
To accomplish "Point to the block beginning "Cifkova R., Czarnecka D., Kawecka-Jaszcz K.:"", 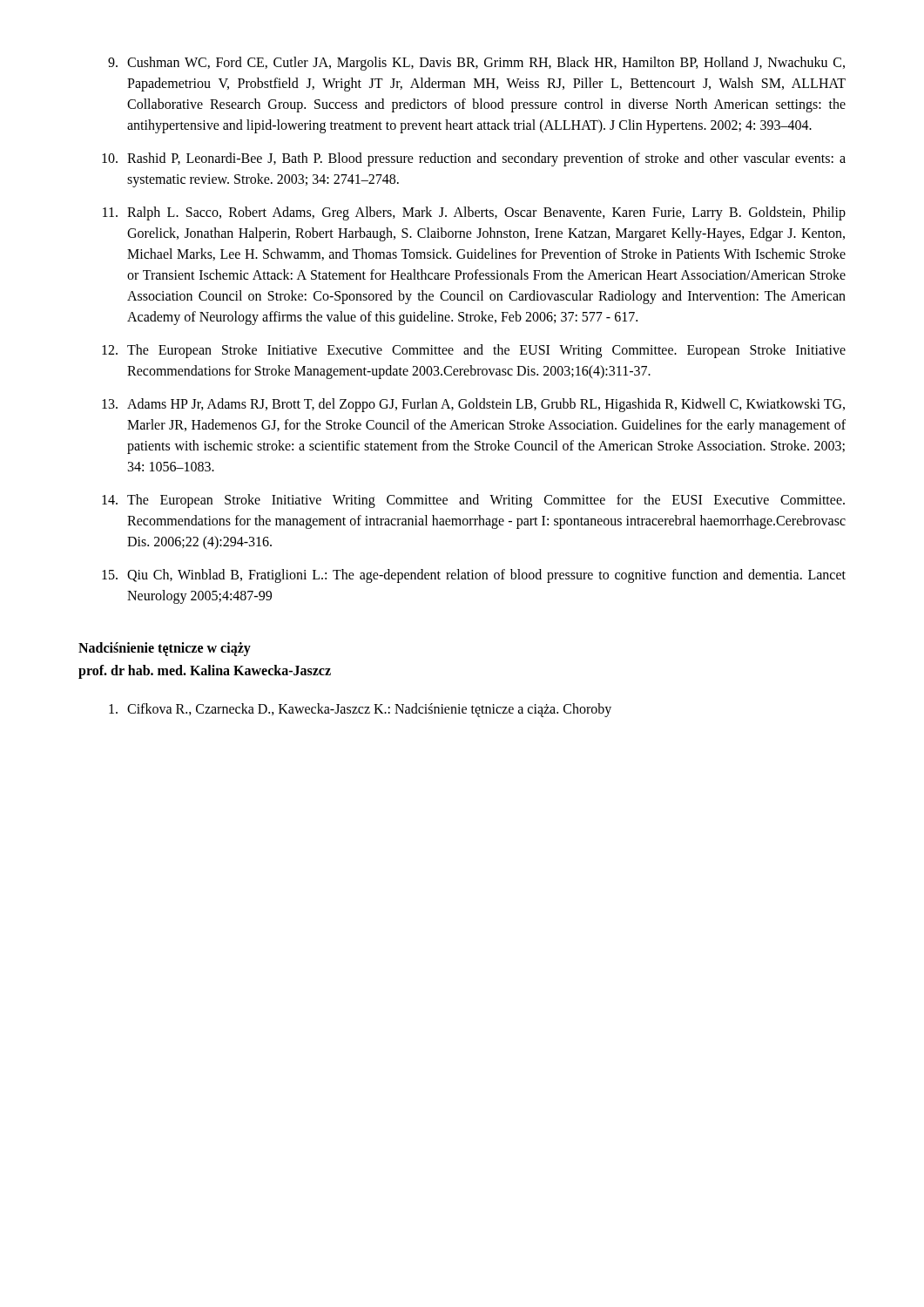I will (462, 709).
